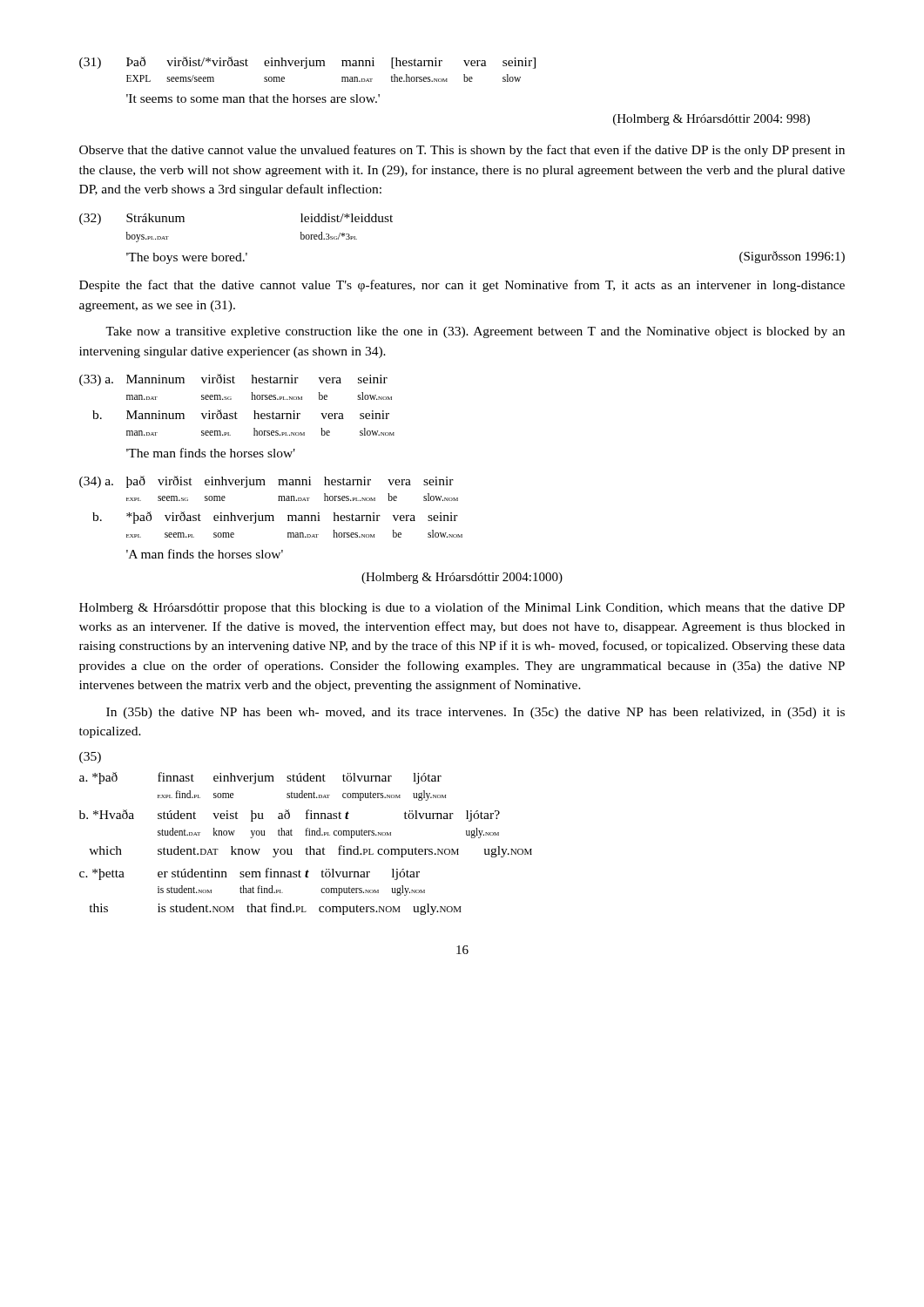The image size is (924, 1307).
Task: Find the region starting "(32) Strákunum leiddist/*leiddust boys.pl.dat bored.3sg/*3pl 'The boys were"
Action: 151,219
